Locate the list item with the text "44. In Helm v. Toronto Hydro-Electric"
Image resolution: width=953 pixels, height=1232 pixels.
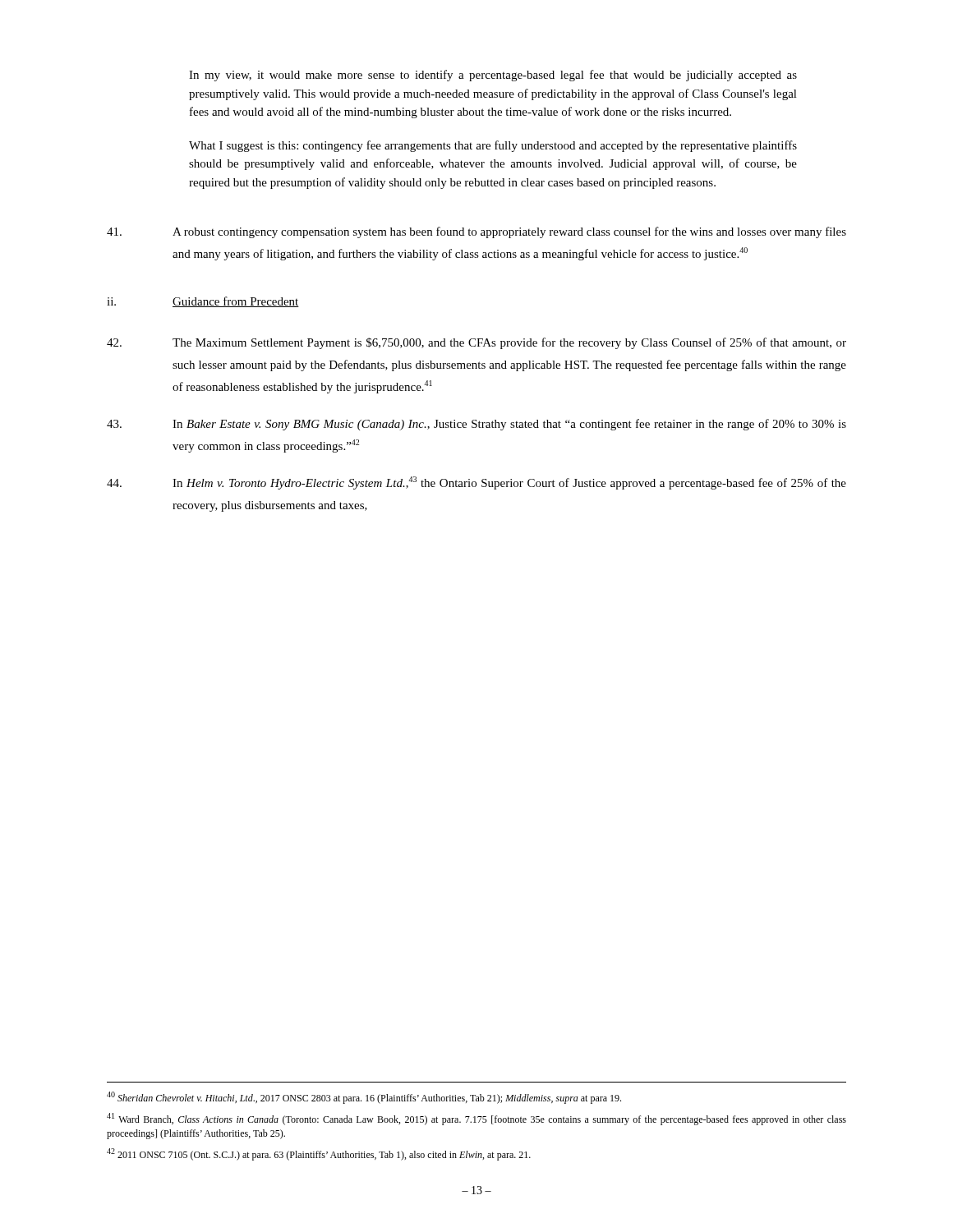click(x=476, y=494)
